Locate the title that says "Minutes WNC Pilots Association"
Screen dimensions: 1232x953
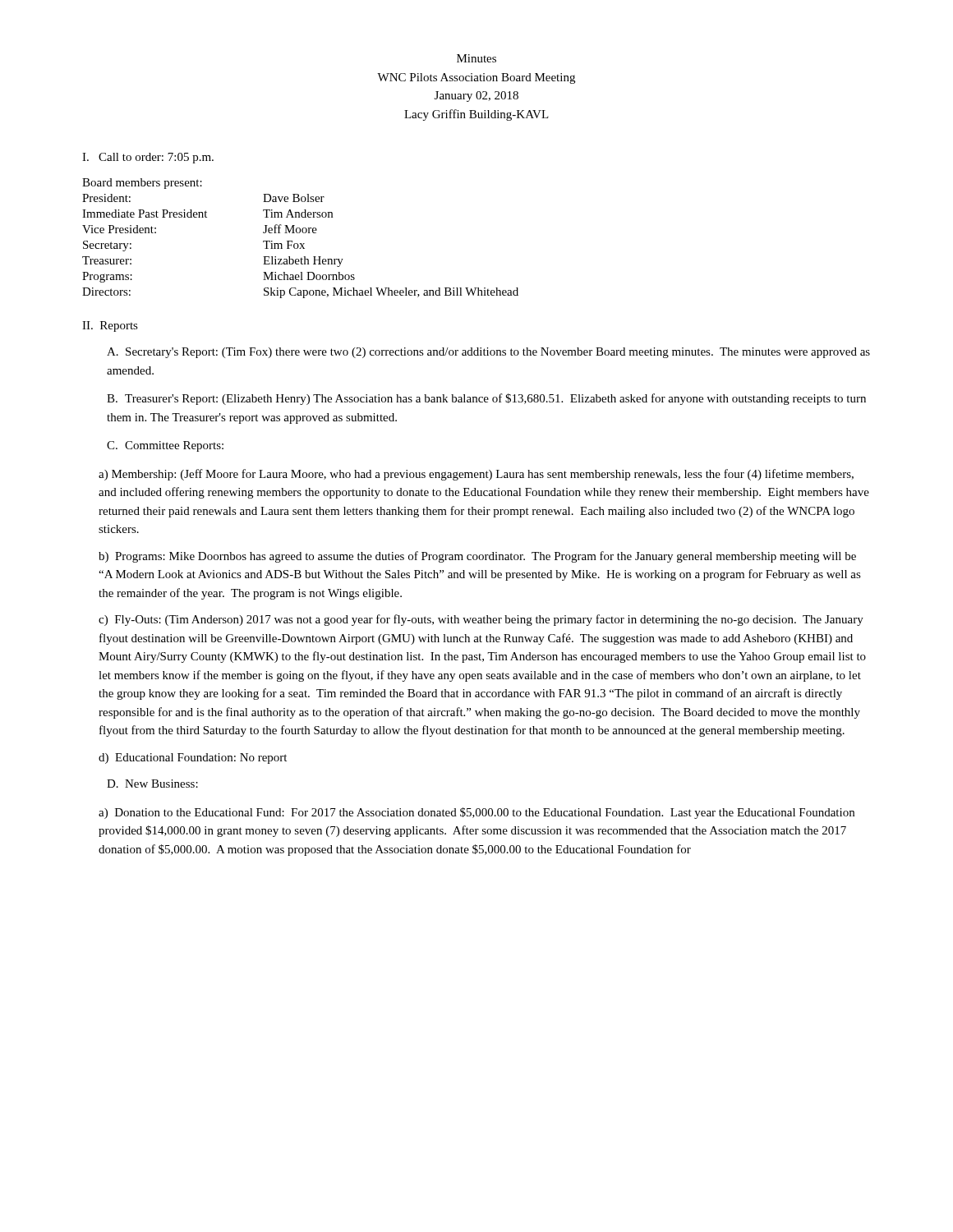pyautogui.click(x=476, y=86)
